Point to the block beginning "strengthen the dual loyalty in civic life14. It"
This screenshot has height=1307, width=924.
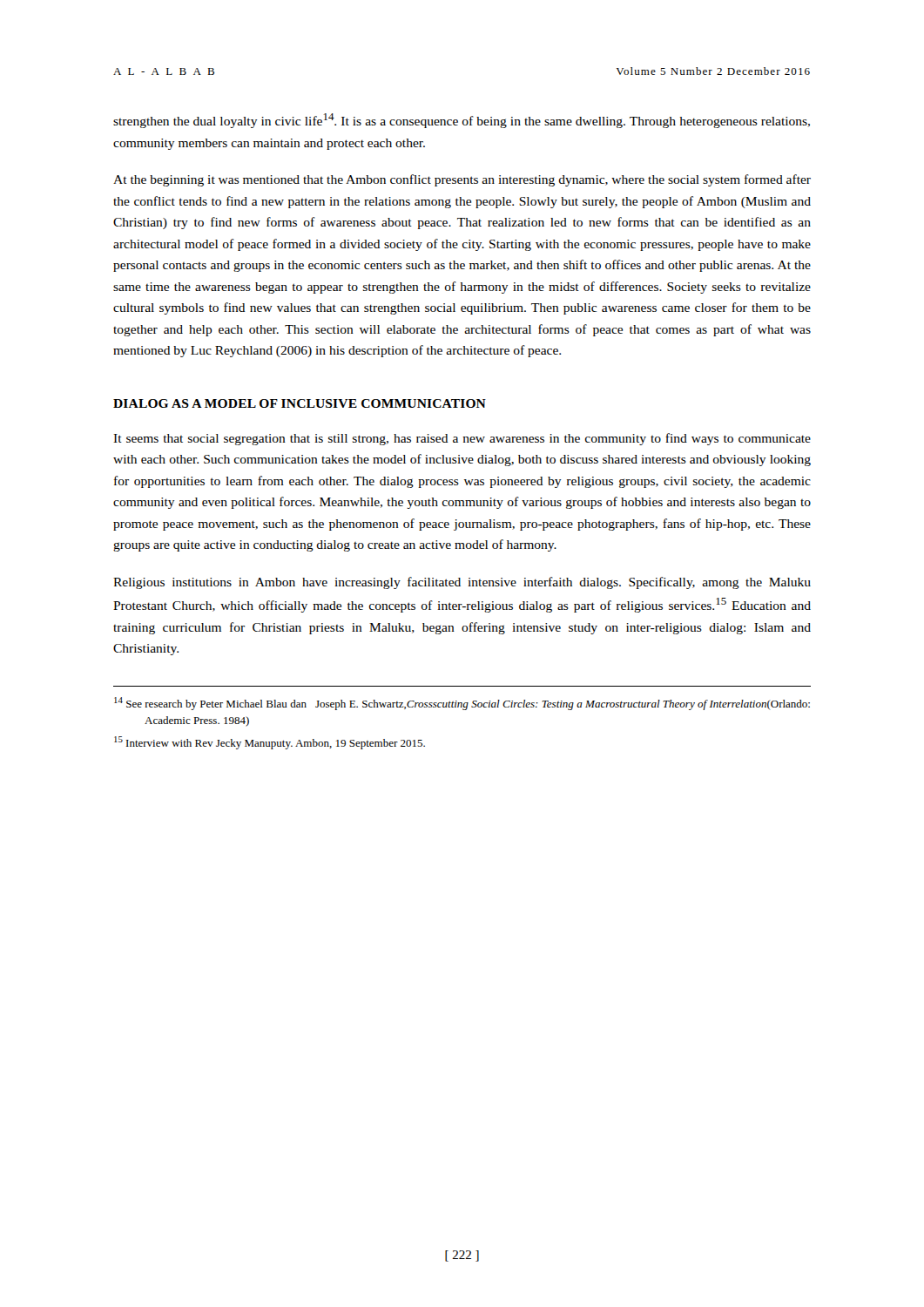pos(462,130)
